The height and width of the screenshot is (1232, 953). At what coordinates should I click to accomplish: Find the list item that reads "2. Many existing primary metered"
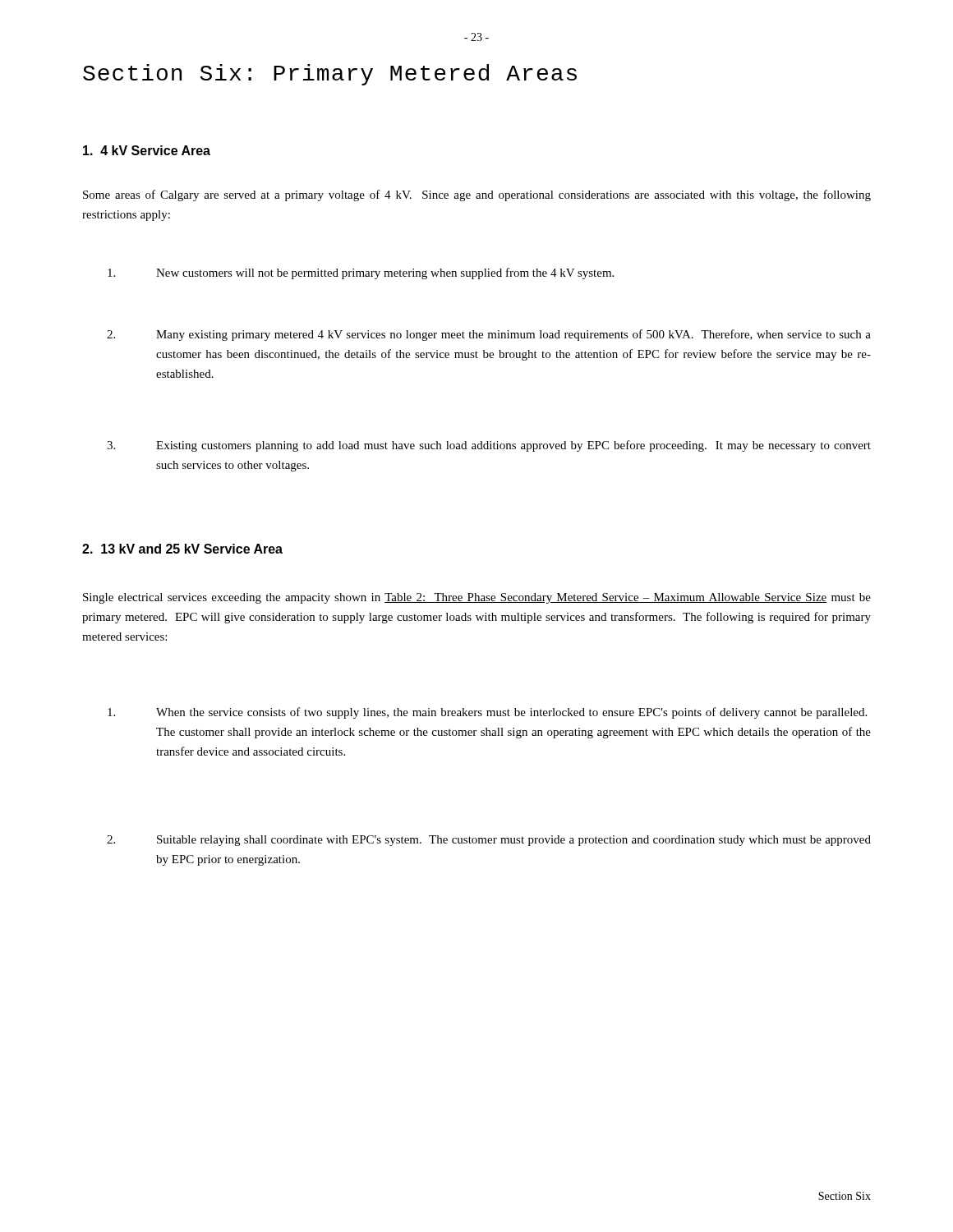tap(476, 354)
